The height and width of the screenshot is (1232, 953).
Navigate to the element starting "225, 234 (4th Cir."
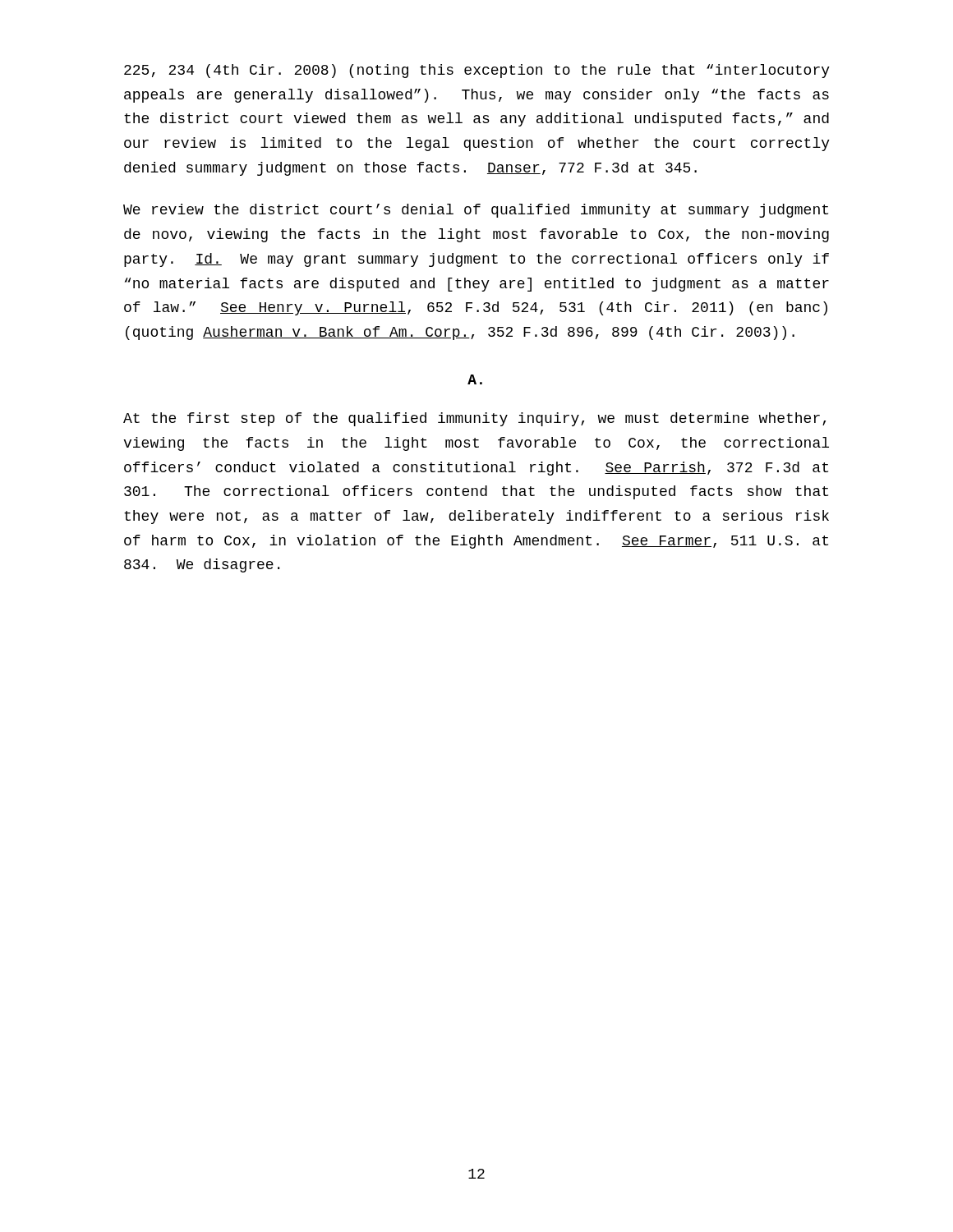pos(476,120)
